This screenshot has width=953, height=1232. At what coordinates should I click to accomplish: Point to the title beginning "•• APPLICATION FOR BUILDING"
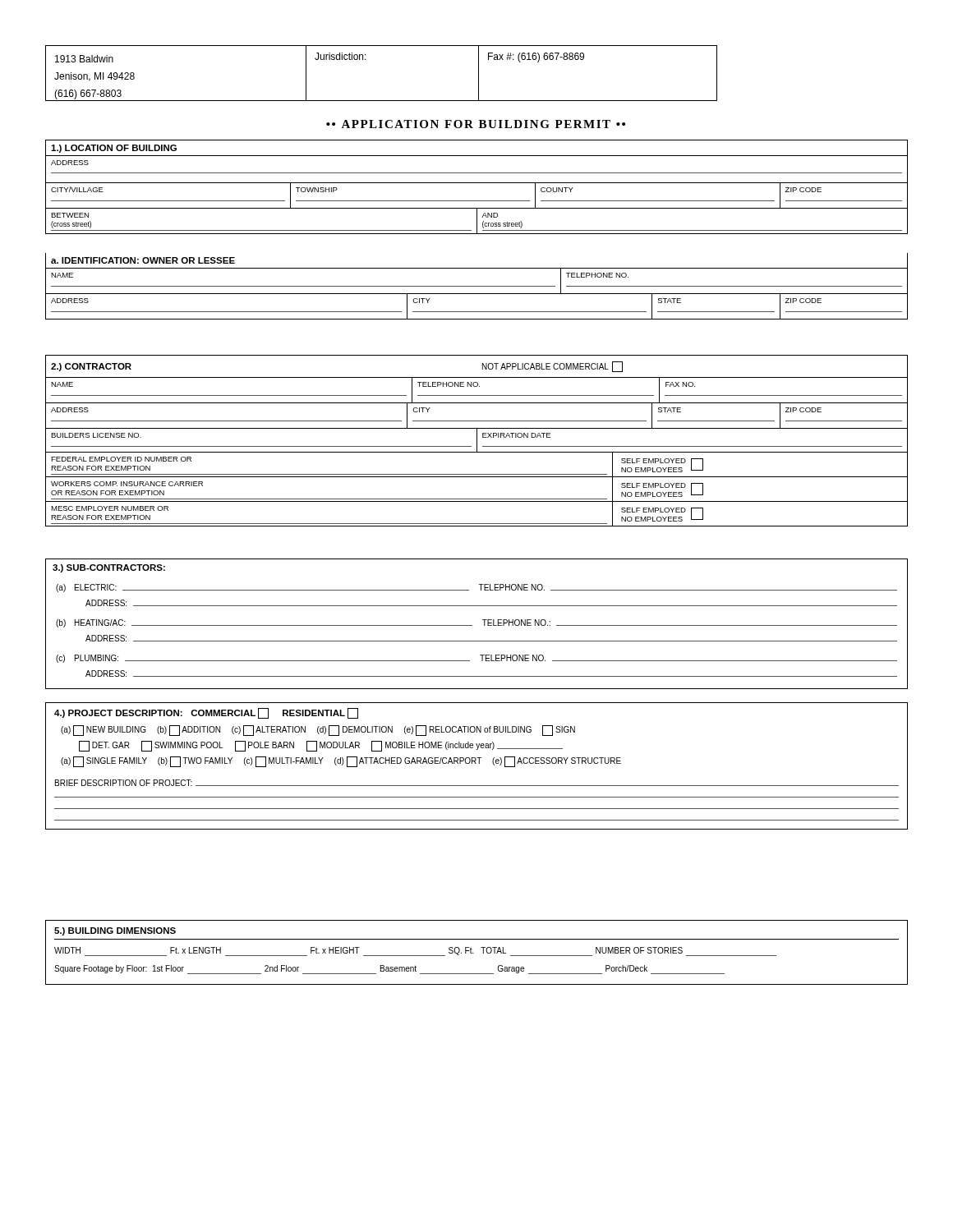(x=476, y=124)
